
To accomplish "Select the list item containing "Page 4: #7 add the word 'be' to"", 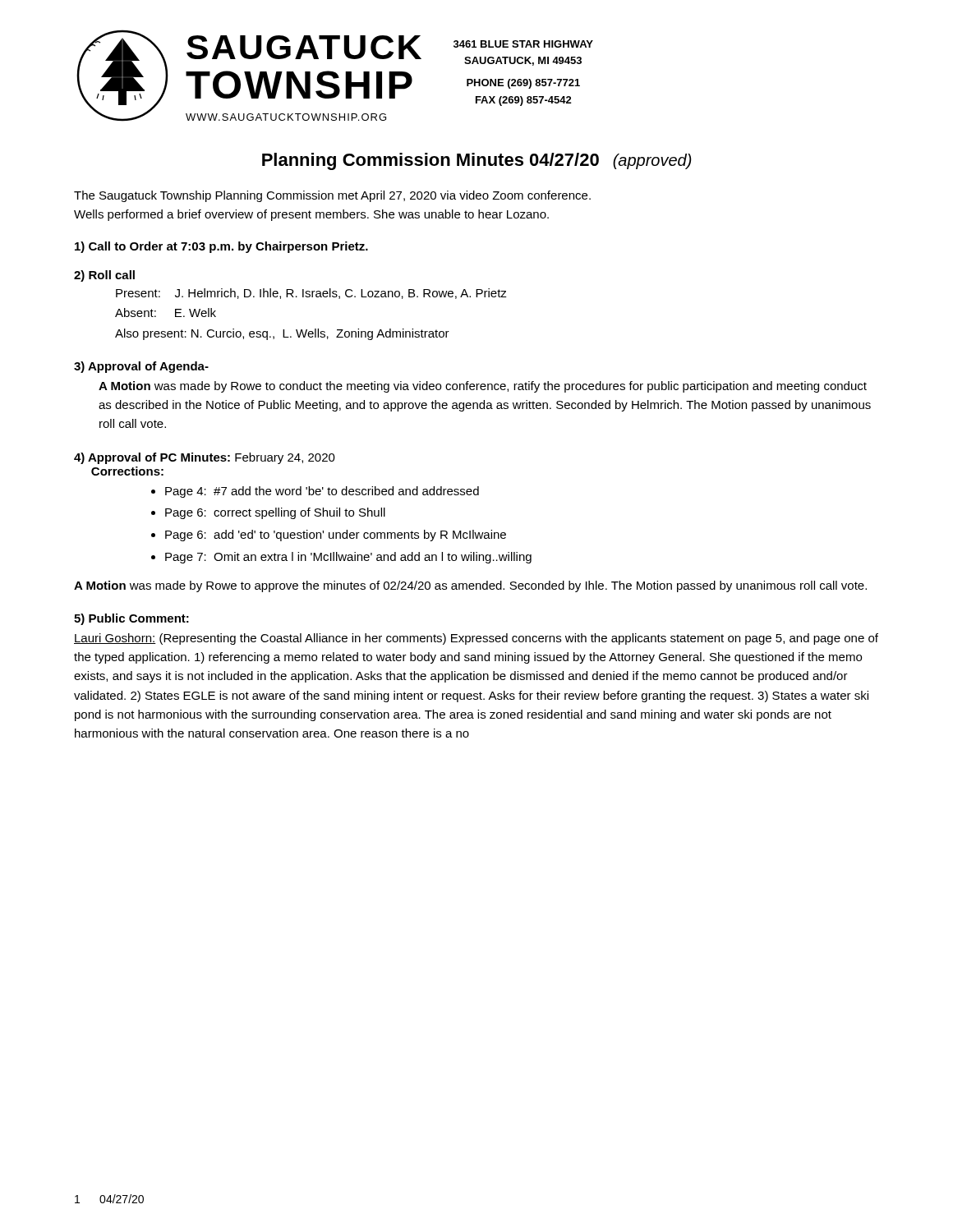I will [322, 490].
